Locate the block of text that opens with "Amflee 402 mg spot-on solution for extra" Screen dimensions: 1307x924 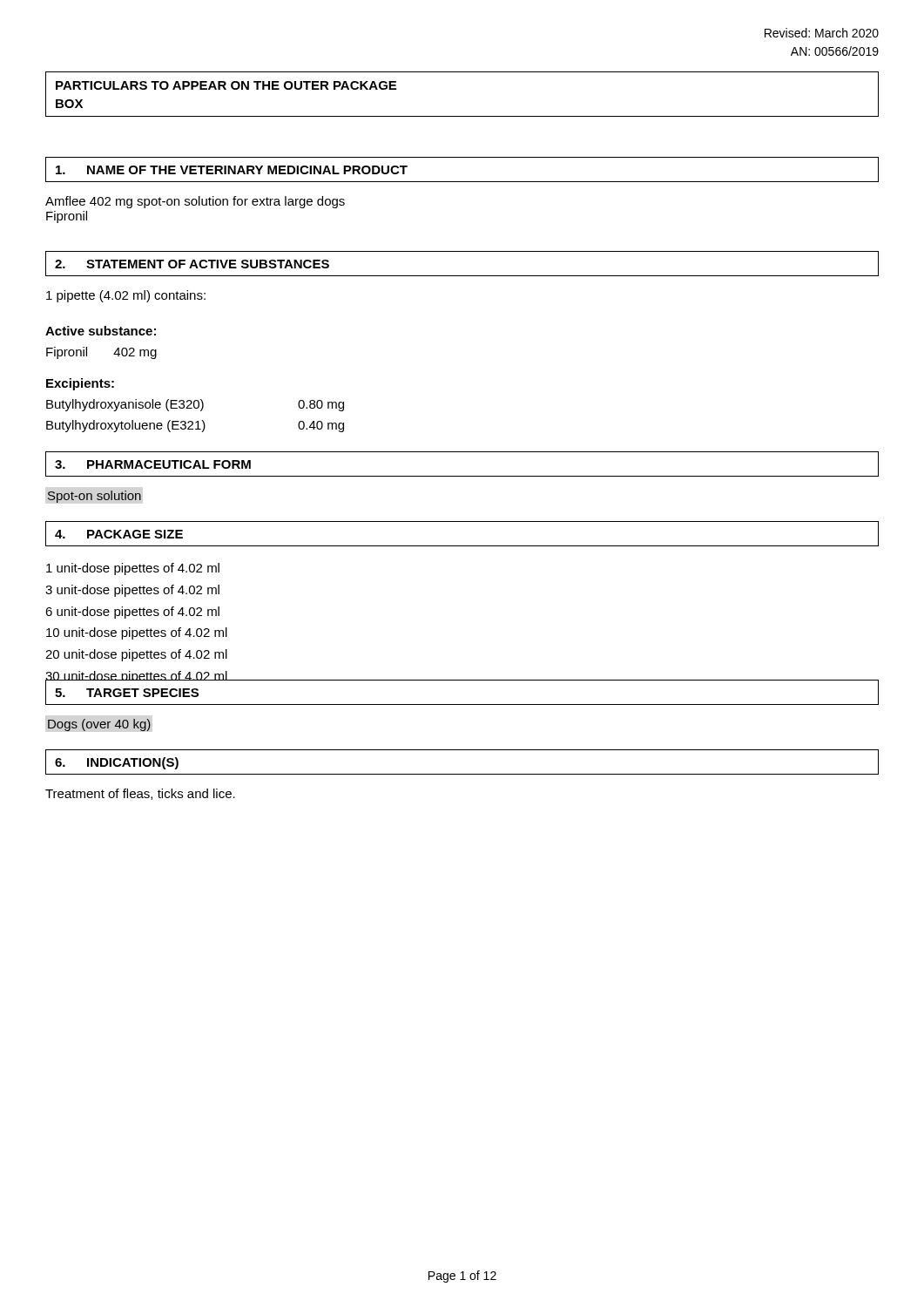coord(195,208)
